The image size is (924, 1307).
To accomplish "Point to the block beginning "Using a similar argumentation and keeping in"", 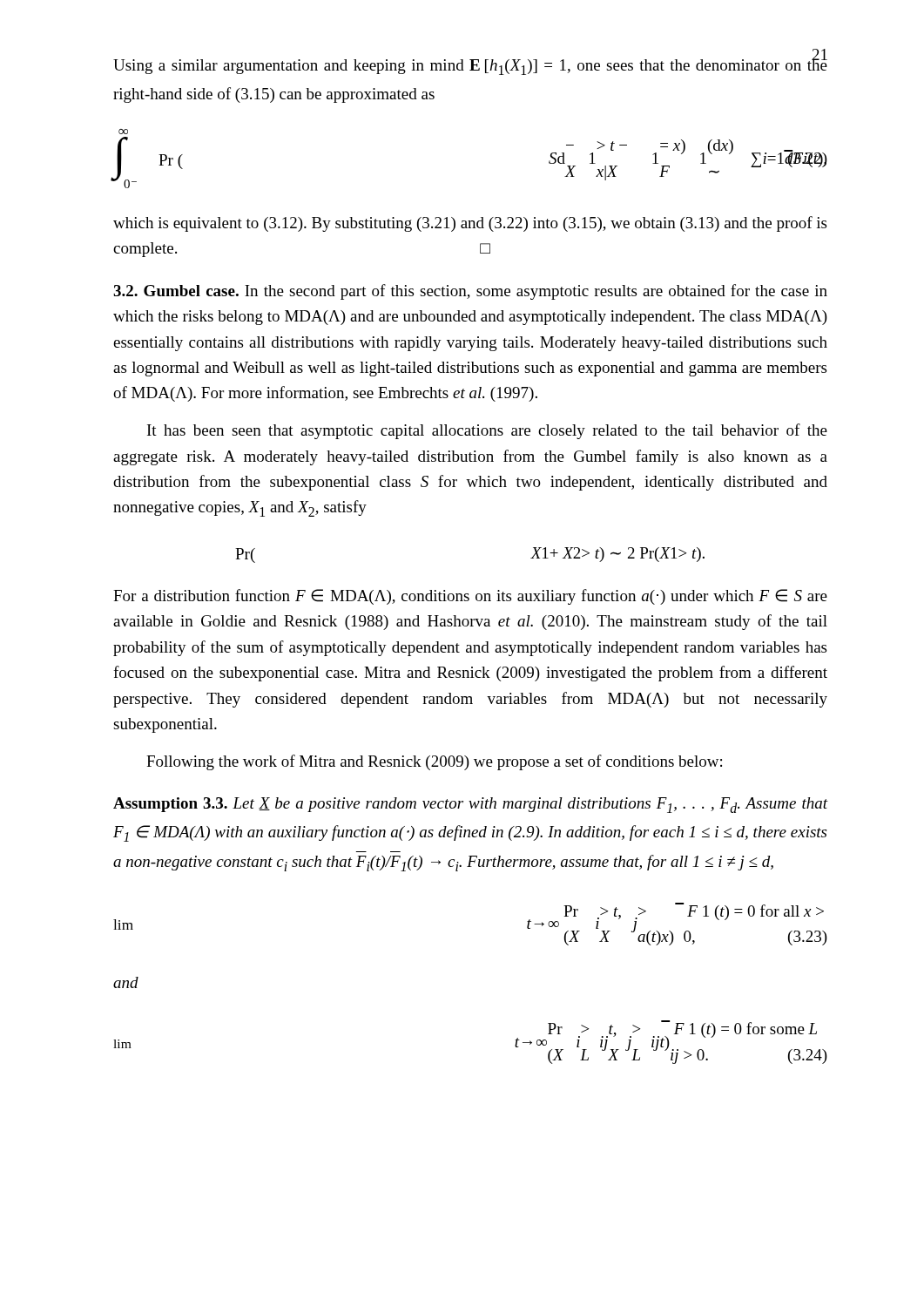I will coord(470,80).
